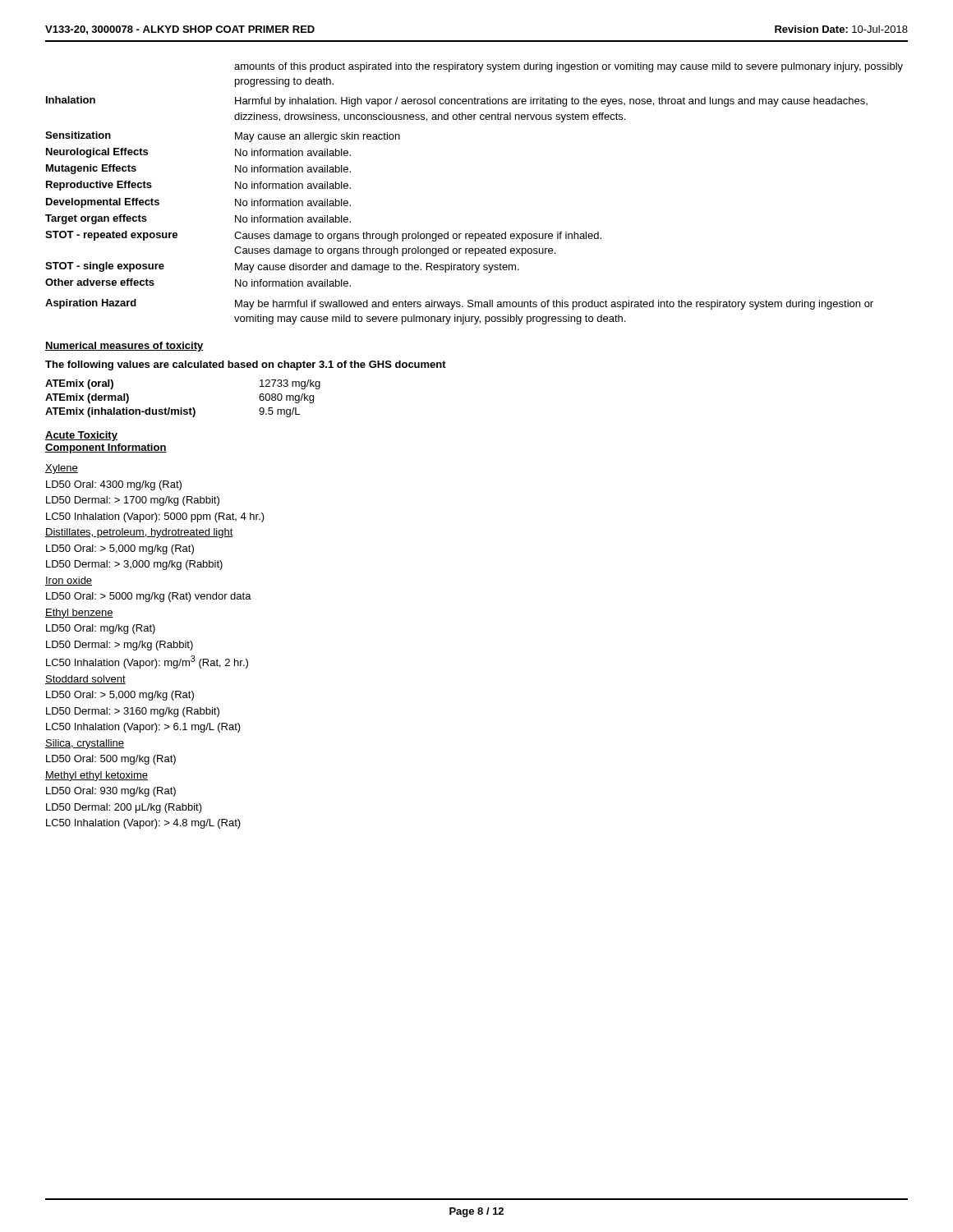Find the text block starting "The following values are calculated"

point(245,364)
